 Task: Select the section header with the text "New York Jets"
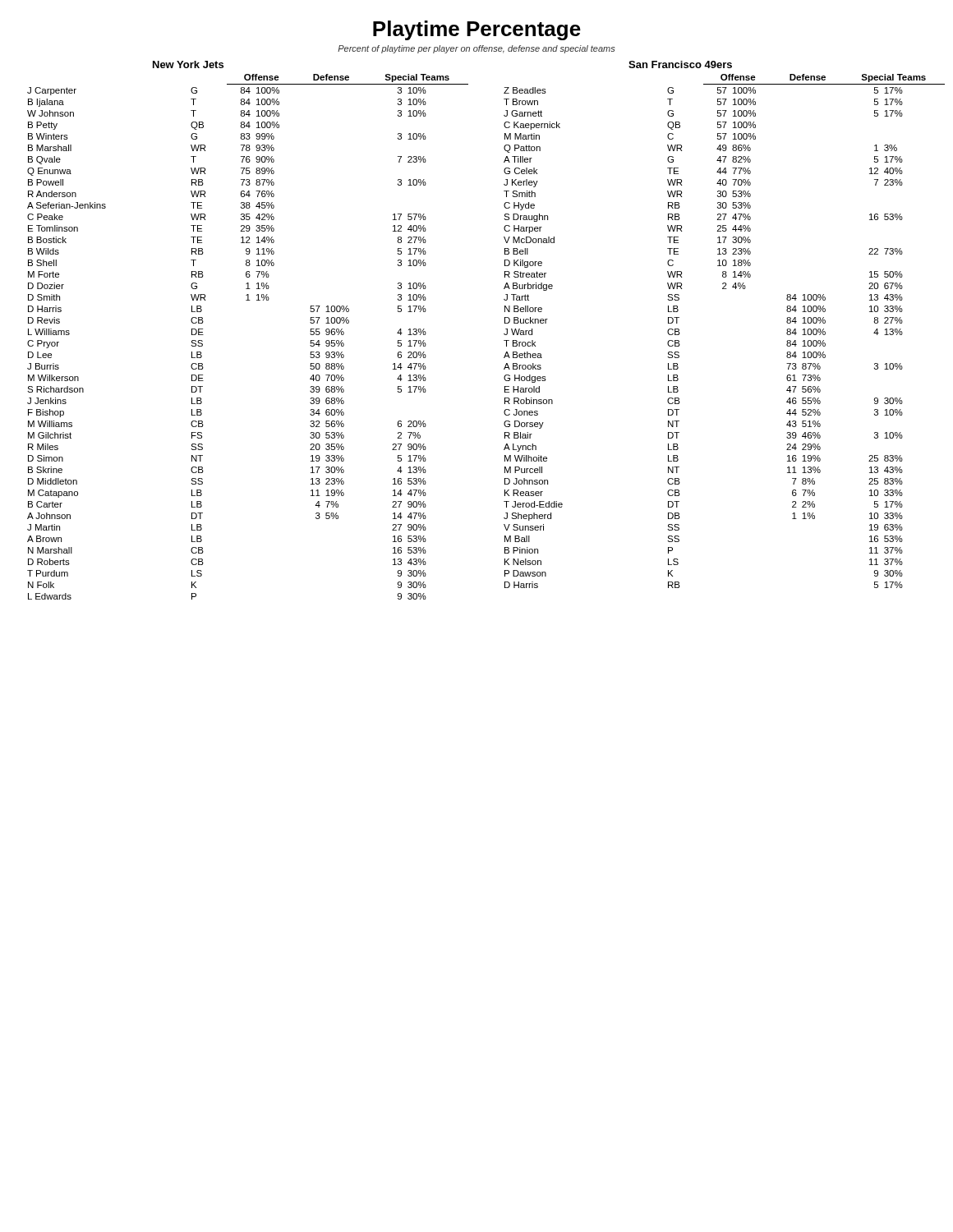point(188,64)
